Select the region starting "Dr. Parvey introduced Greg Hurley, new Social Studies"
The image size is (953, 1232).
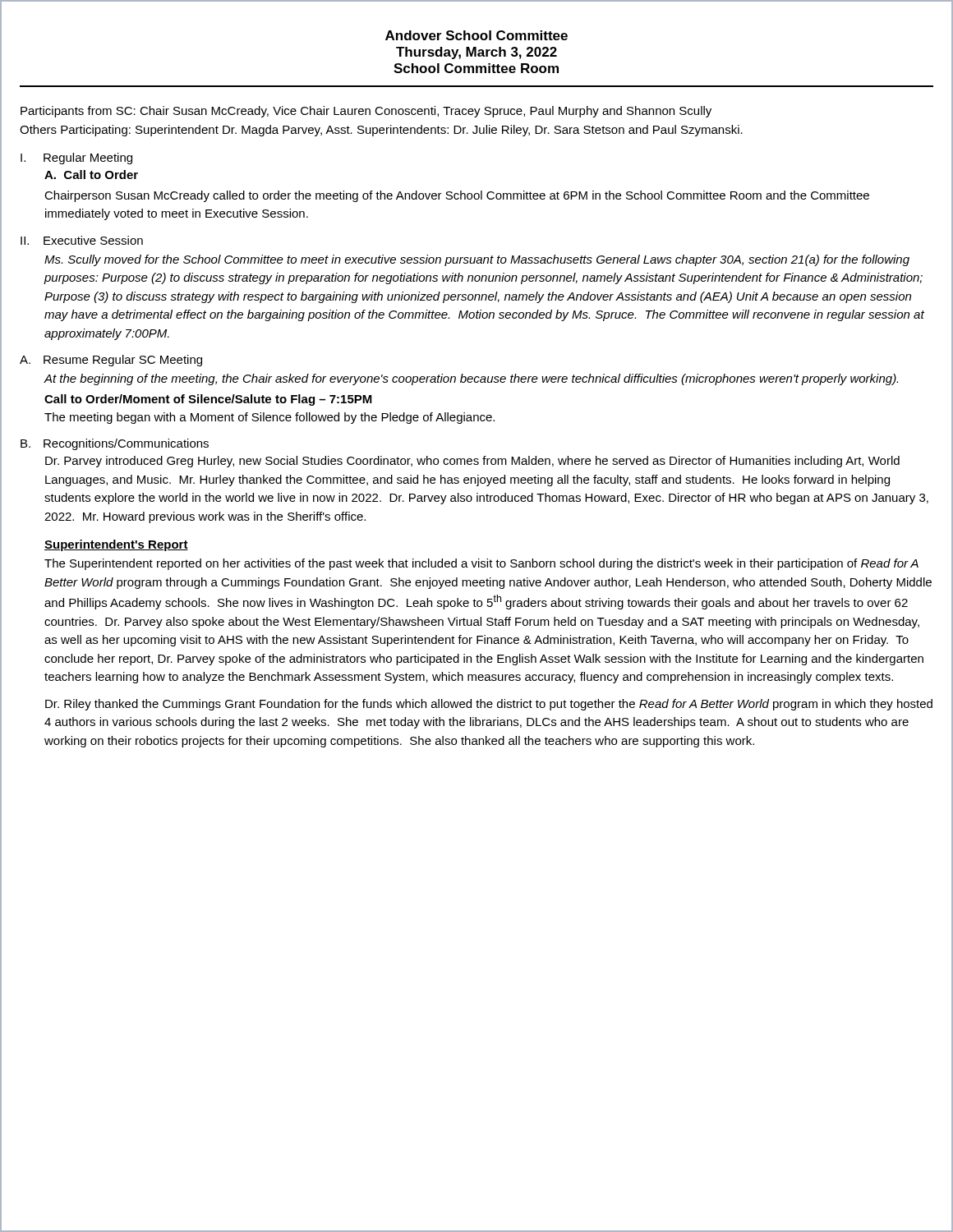click(x=487, y=488)
